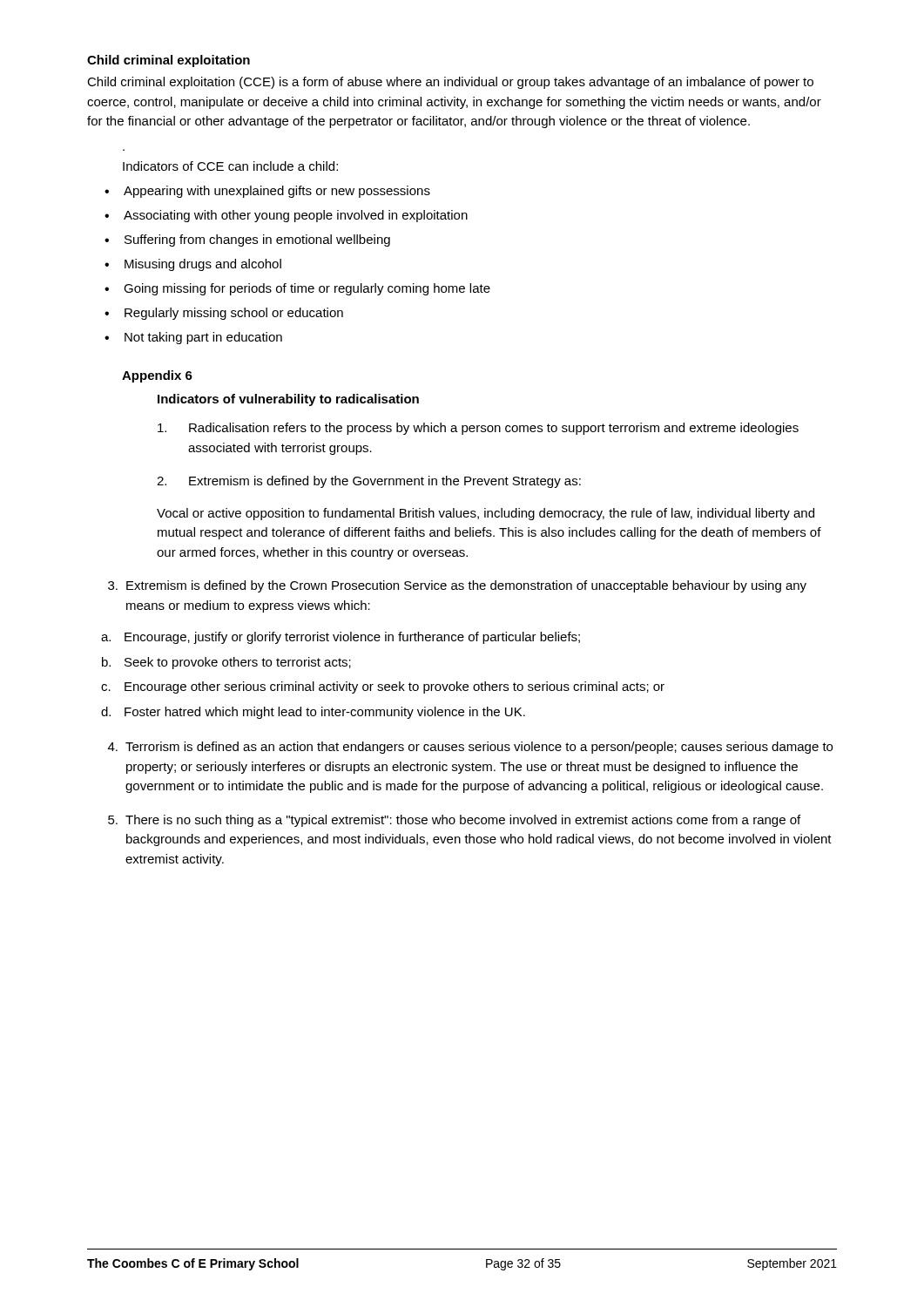Viewport: 924px width, 1307px height.
Task: Find the list item that reads "a. Encourage, justify"
Action: pyautogui.click(x=341, y=637)
